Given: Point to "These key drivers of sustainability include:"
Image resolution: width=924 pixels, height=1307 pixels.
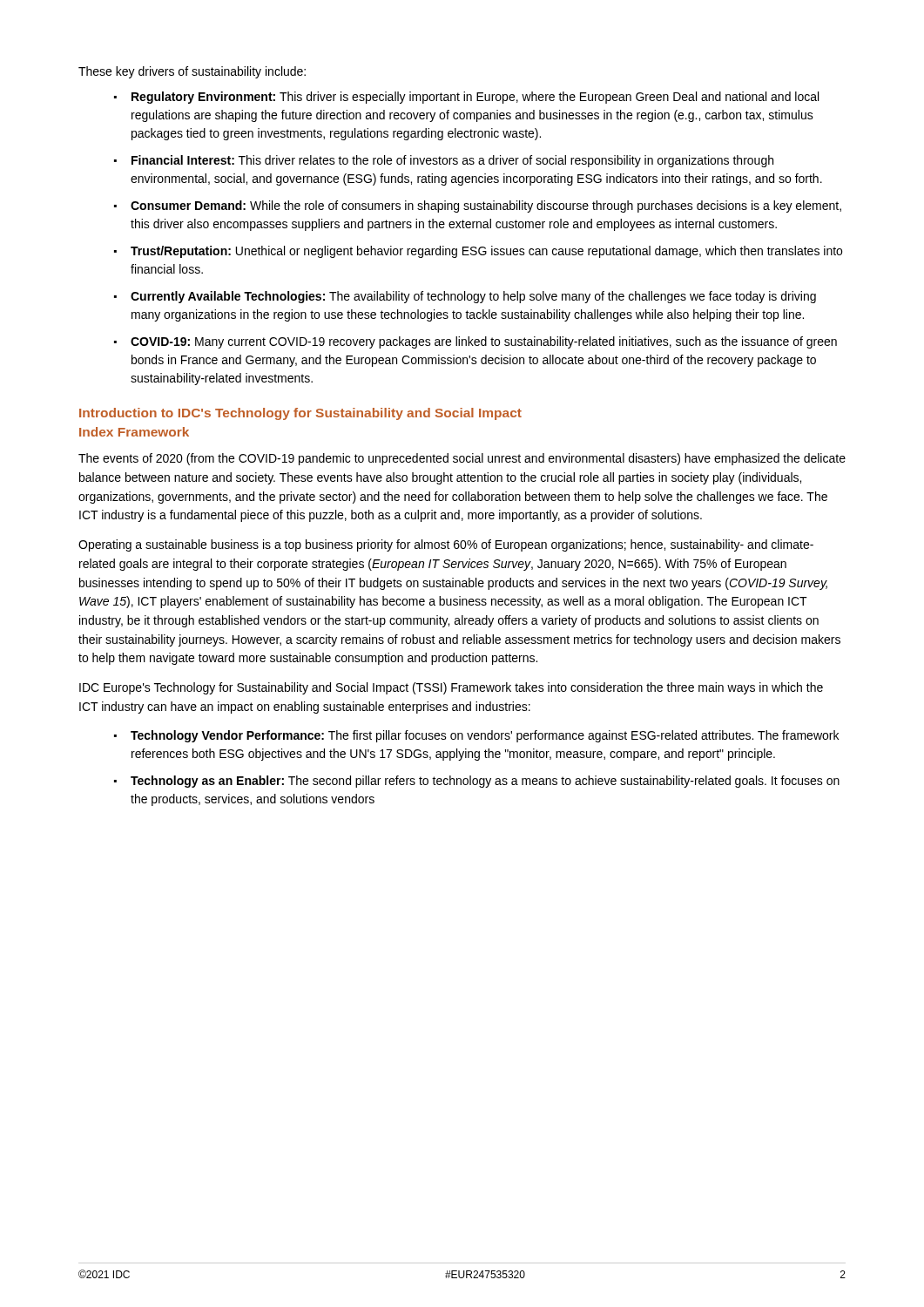Looking at the screenshot, I should pos(192,72).
